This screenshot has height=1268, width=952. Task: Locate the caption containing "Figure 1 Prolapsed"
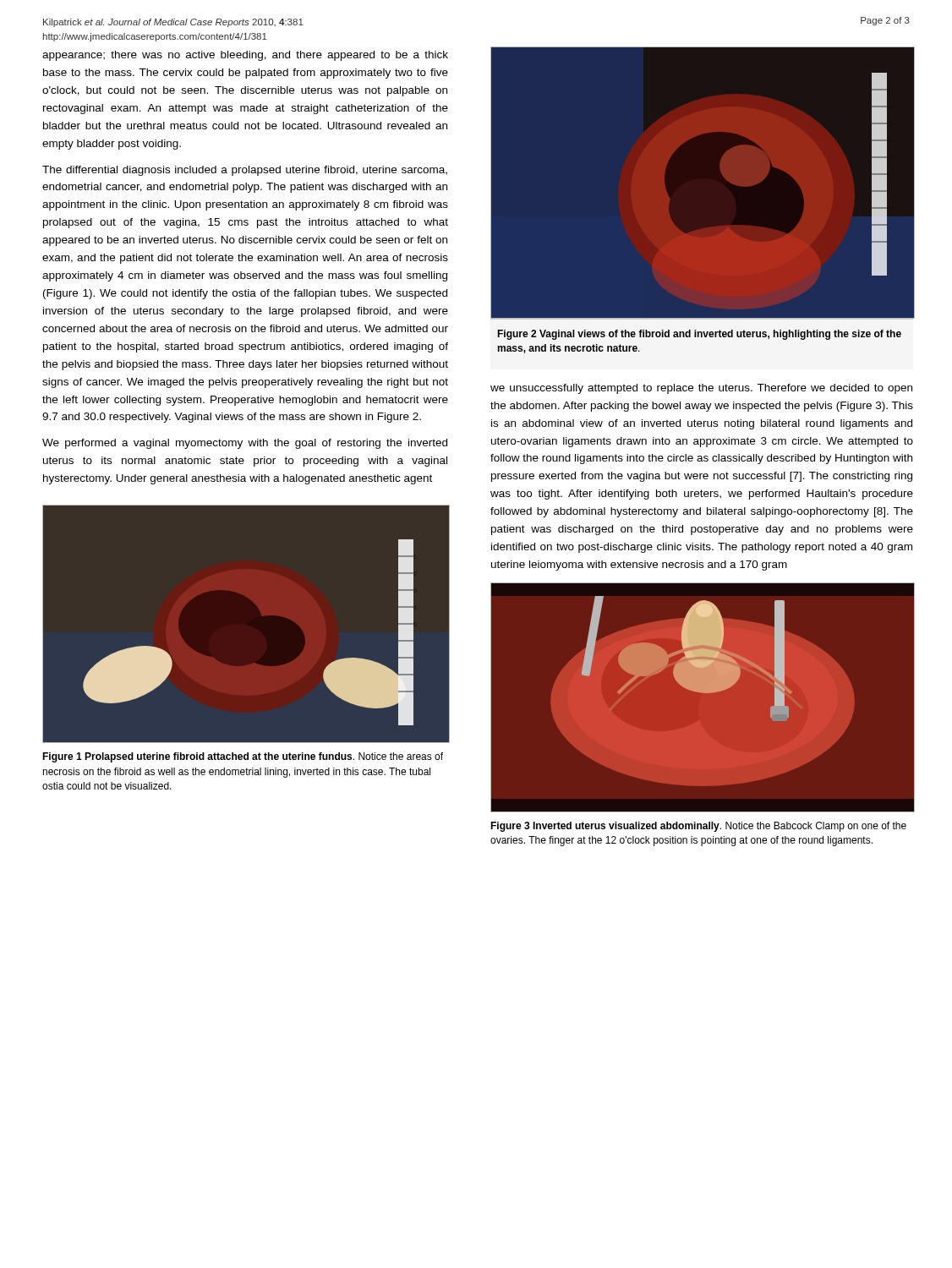pos(243,771)
